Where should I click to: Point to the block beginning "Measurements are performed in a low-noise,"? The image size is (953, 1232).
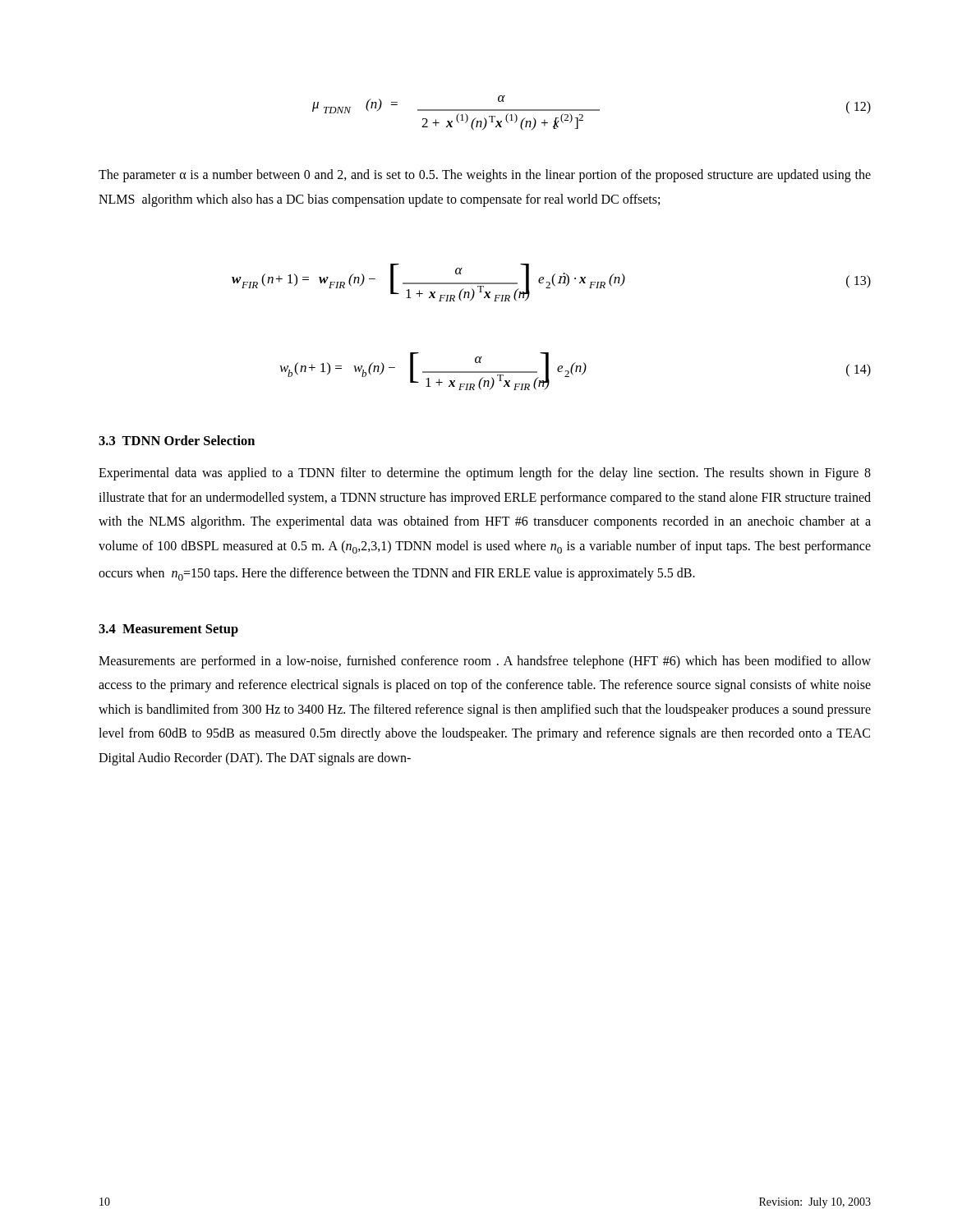coord(485,709)
